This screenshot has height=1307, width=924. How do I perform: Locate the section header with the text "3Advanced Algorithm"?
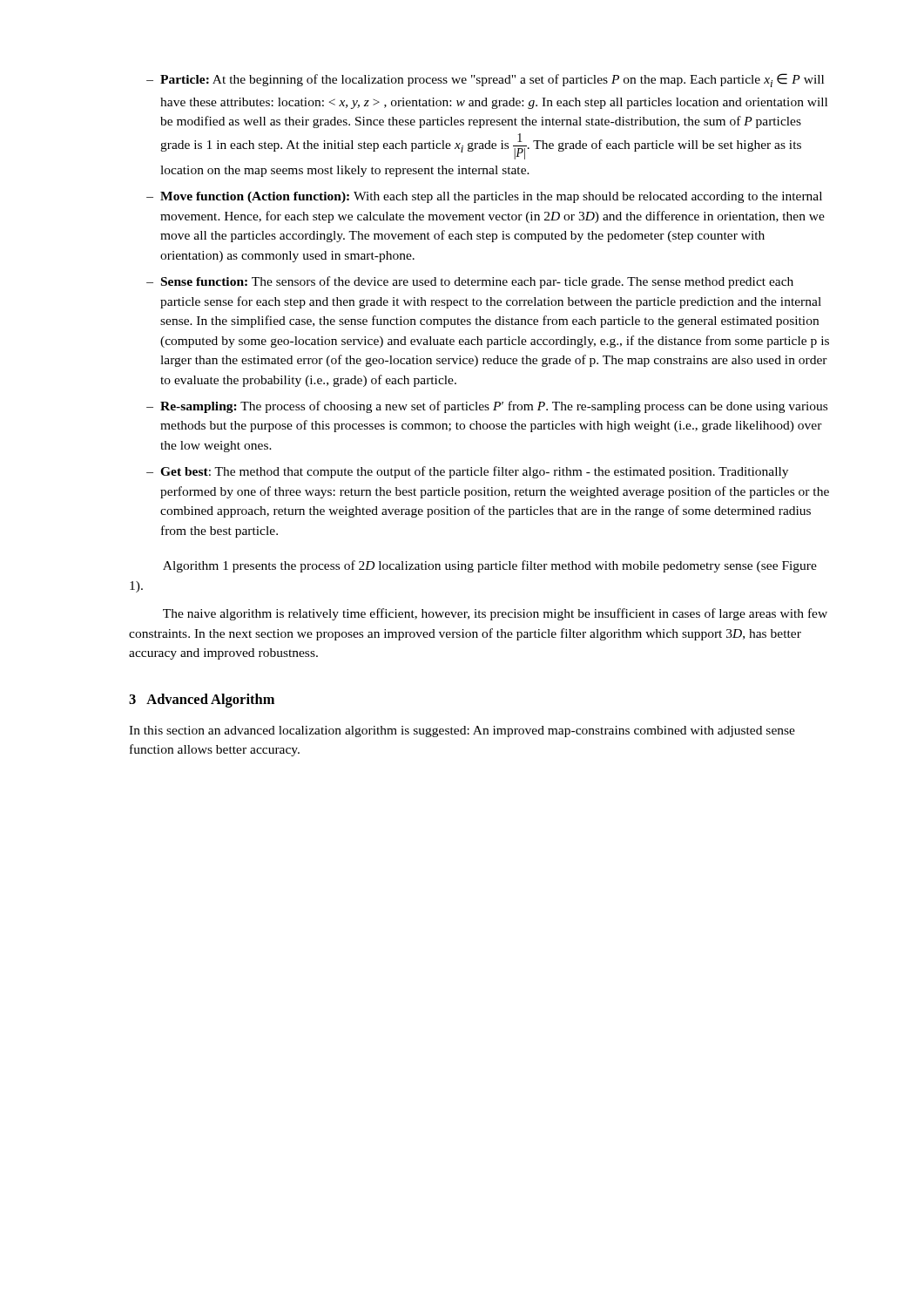pos(202,699)
